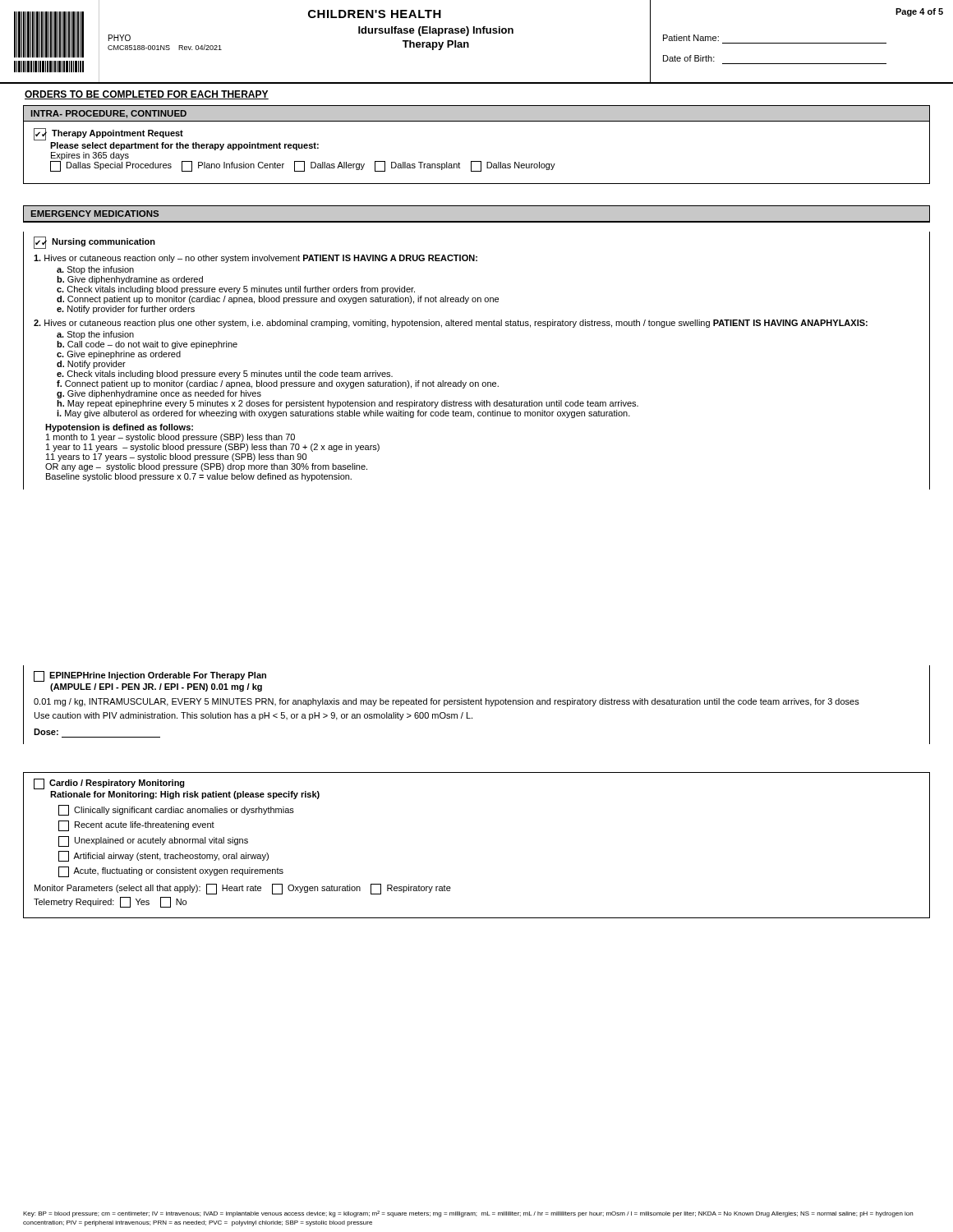
Task: Point to "PHYO CMC85188-001NS Rev. 04/2021"
Action: [x=165, y=43]
